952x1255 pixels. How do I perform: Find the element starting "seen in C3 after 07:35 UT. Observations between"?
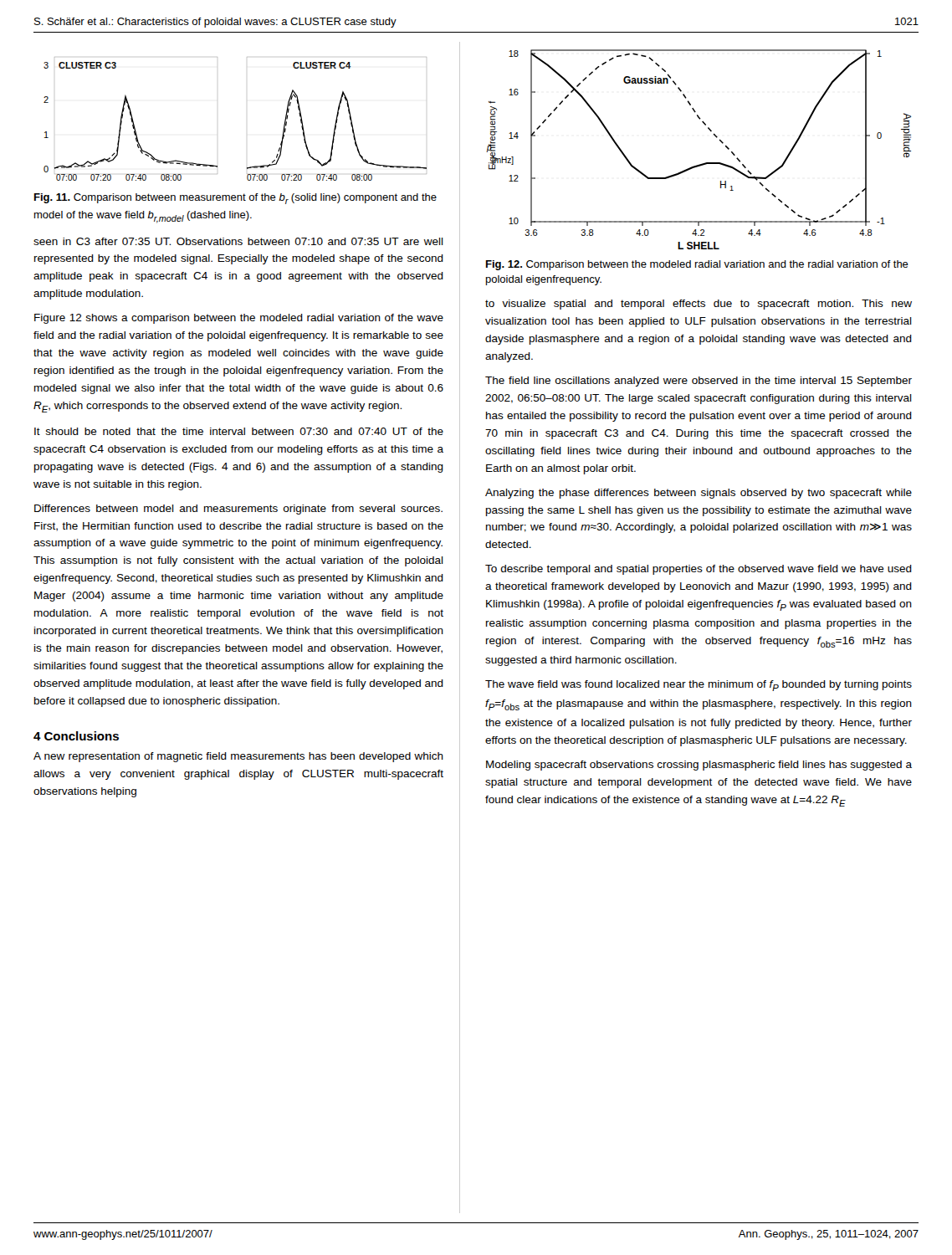coord(238,267)
